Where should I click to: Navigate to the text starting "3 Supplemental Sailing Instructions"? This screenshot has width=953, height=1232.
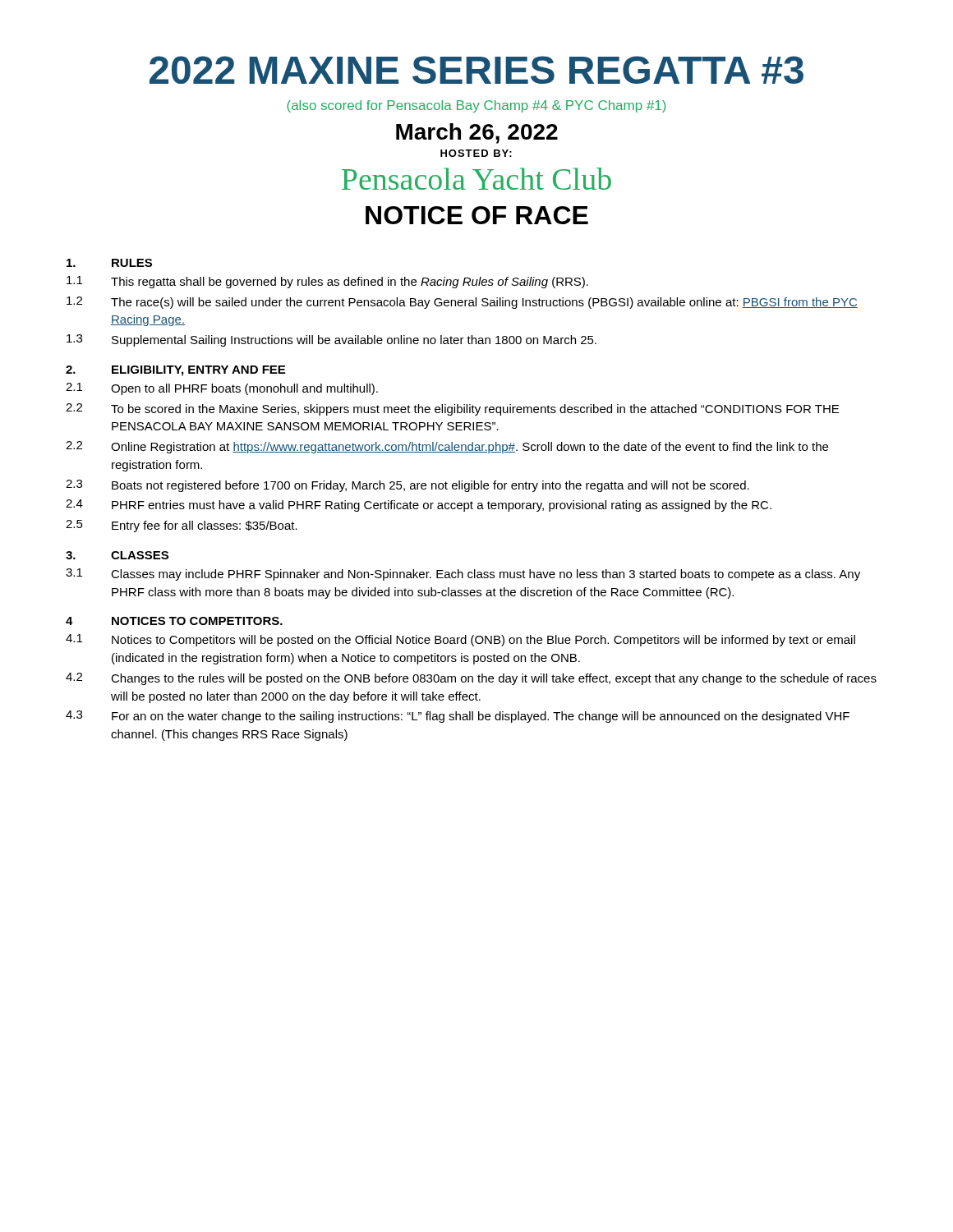click(476, 340)
